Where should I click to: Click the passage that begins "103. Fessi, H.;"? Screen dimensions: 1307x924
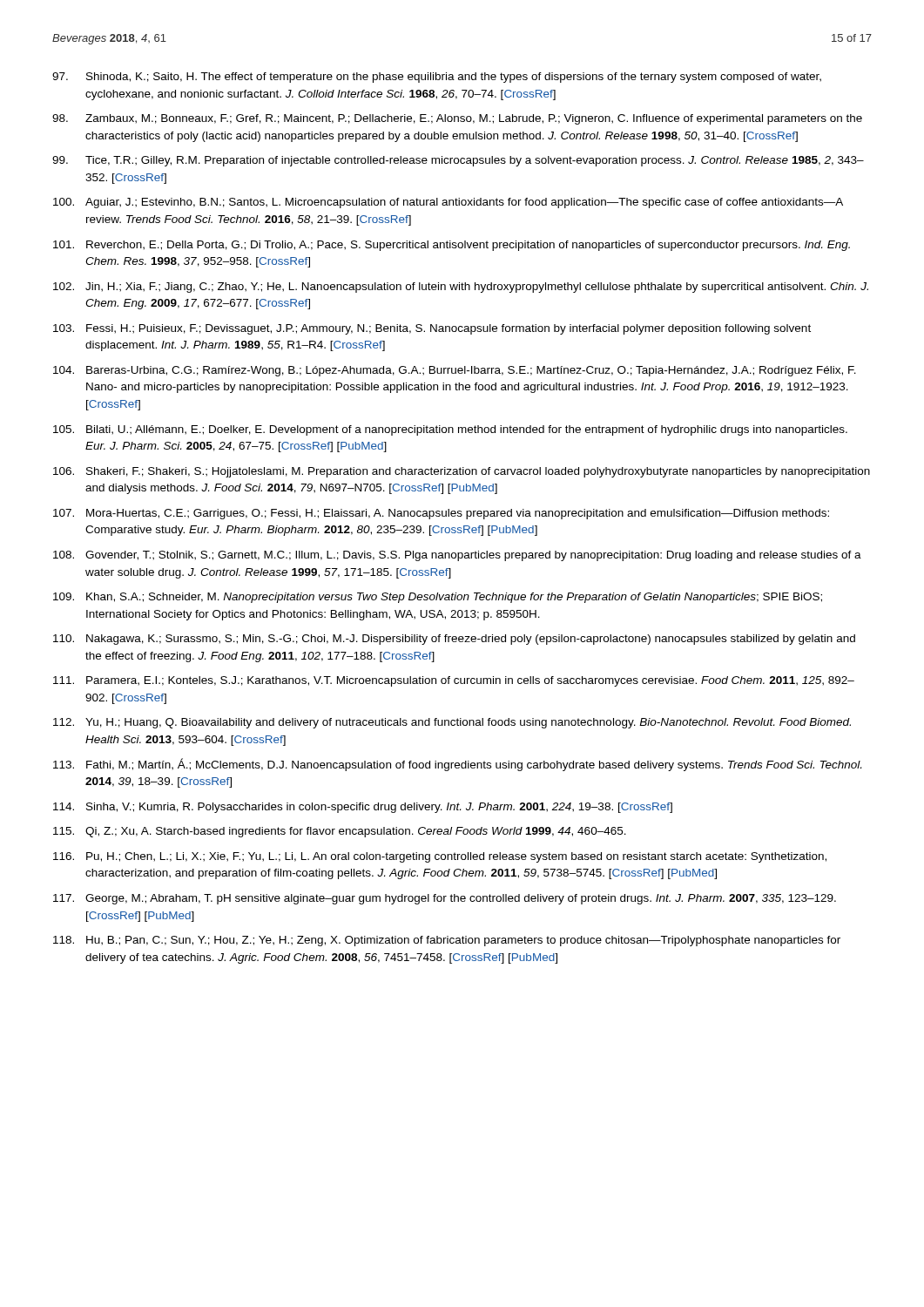click(462, 337)
